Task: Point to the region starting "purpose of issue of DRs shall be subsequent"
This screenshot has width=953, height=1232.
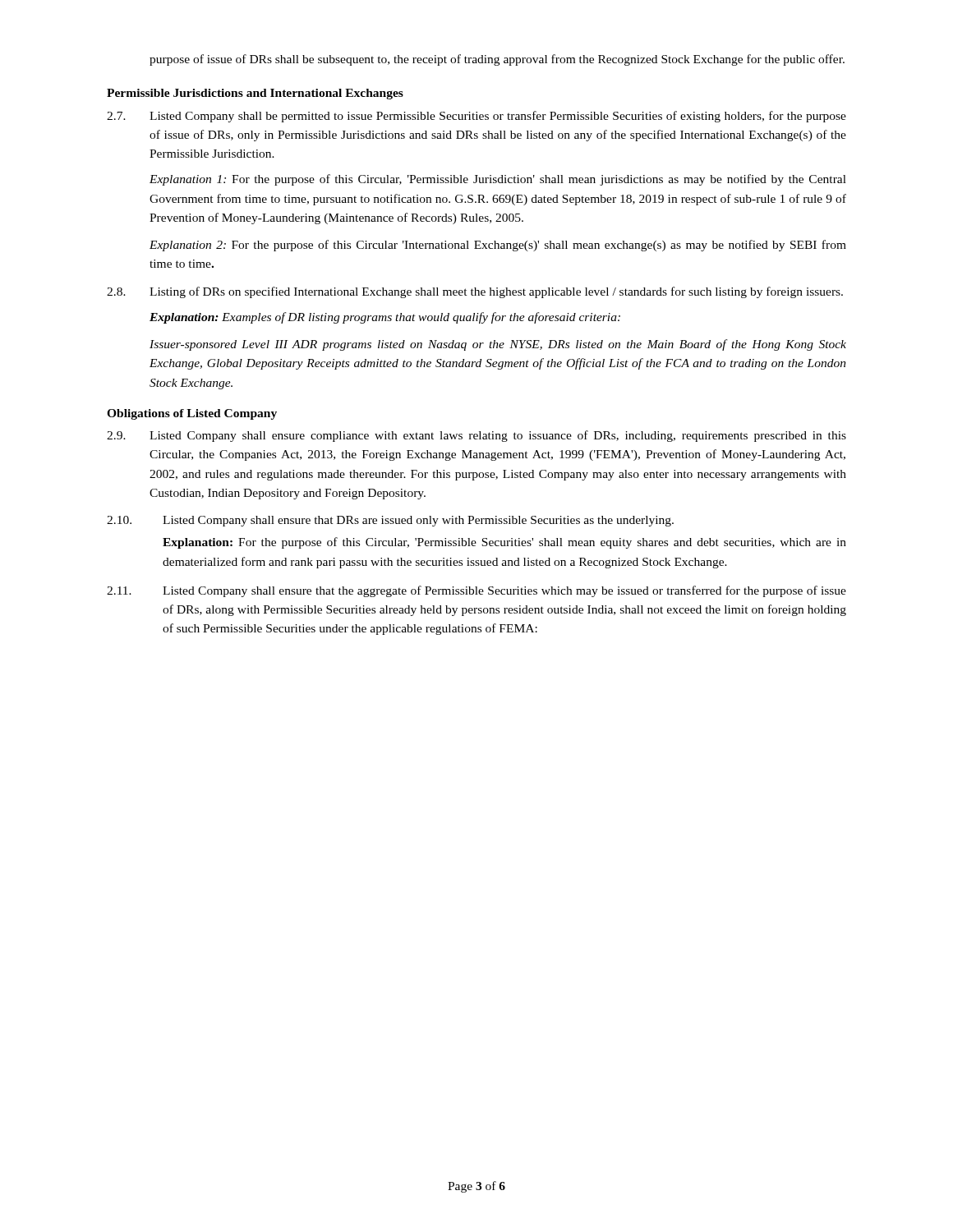Action: (497, 59)
